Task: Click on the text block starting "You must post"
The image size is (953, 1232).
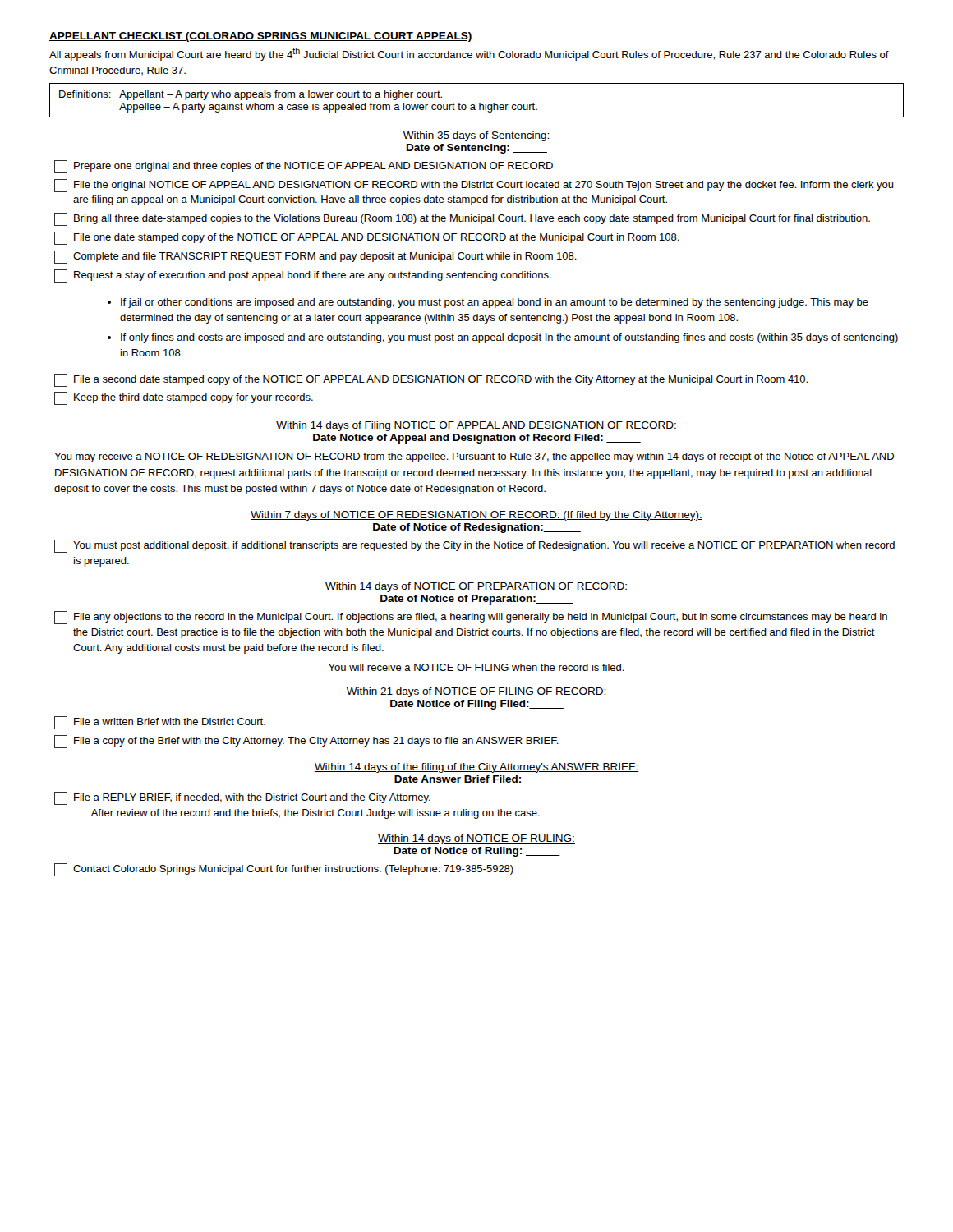Action: pos(479,553)
